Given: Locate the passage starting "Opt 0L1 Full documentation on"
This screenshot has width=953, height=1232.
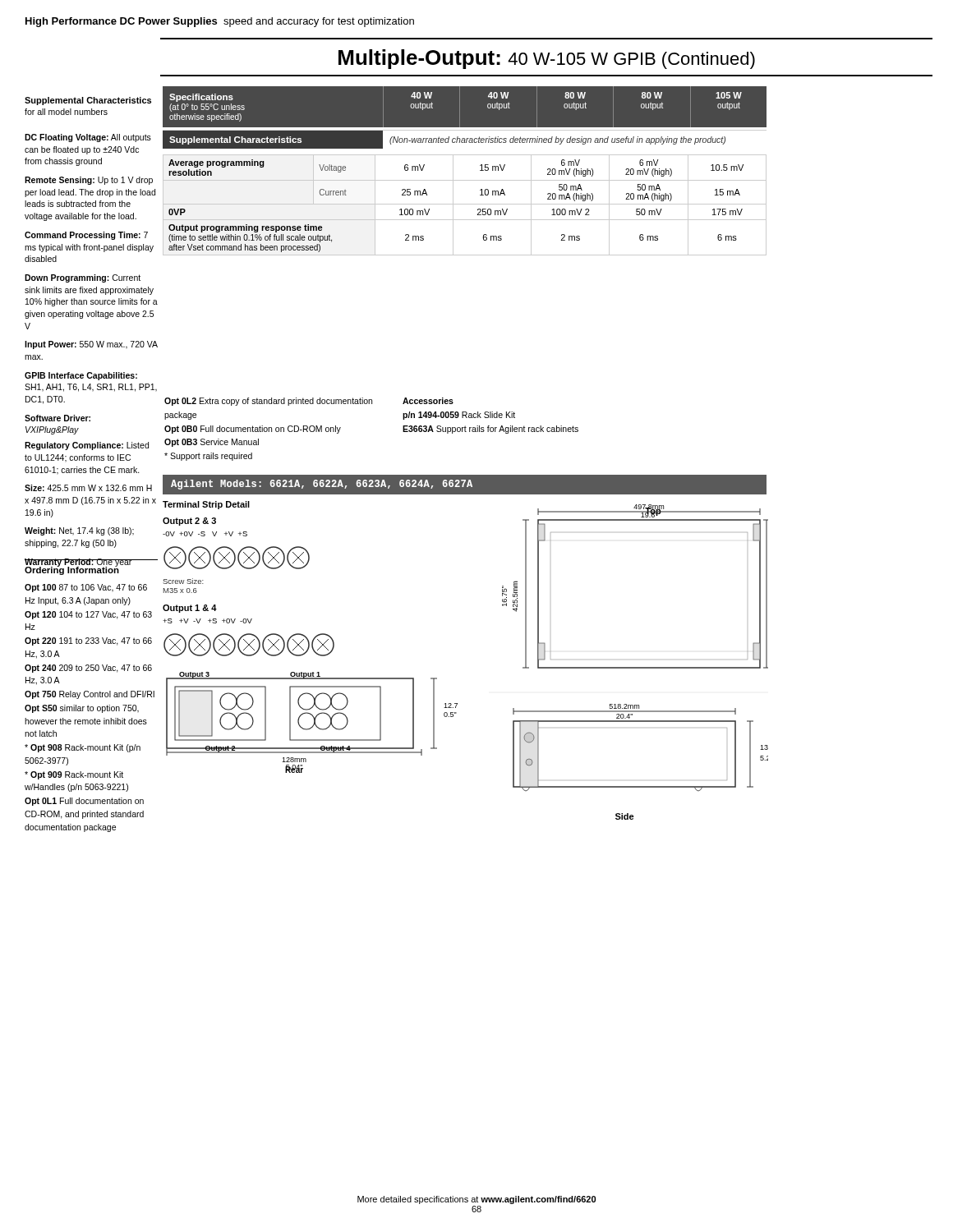Looking at the screenshot, I should click(84, 814).
